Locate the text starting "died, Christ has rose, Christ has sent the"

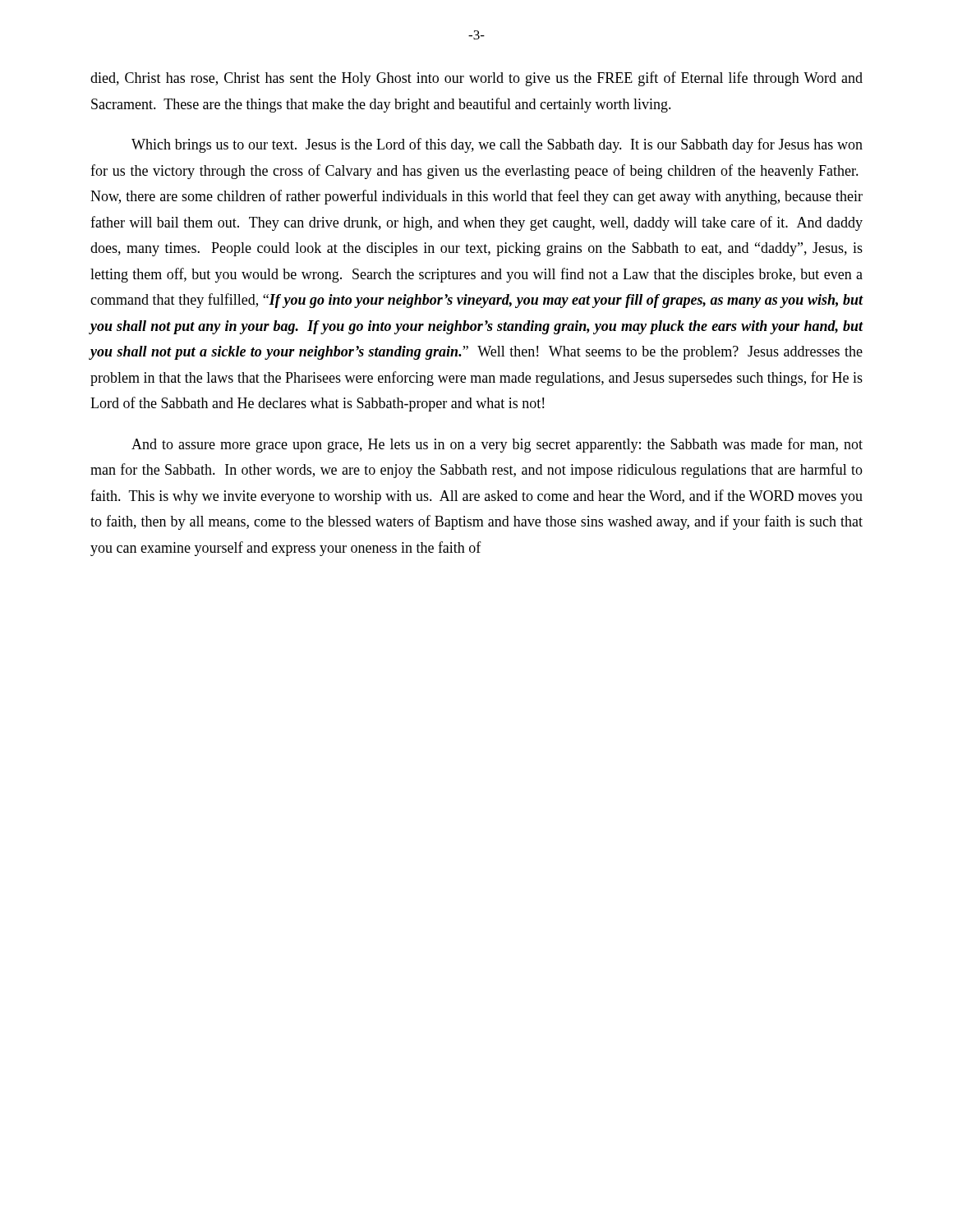pyautogui.click(x=476, y=92)
